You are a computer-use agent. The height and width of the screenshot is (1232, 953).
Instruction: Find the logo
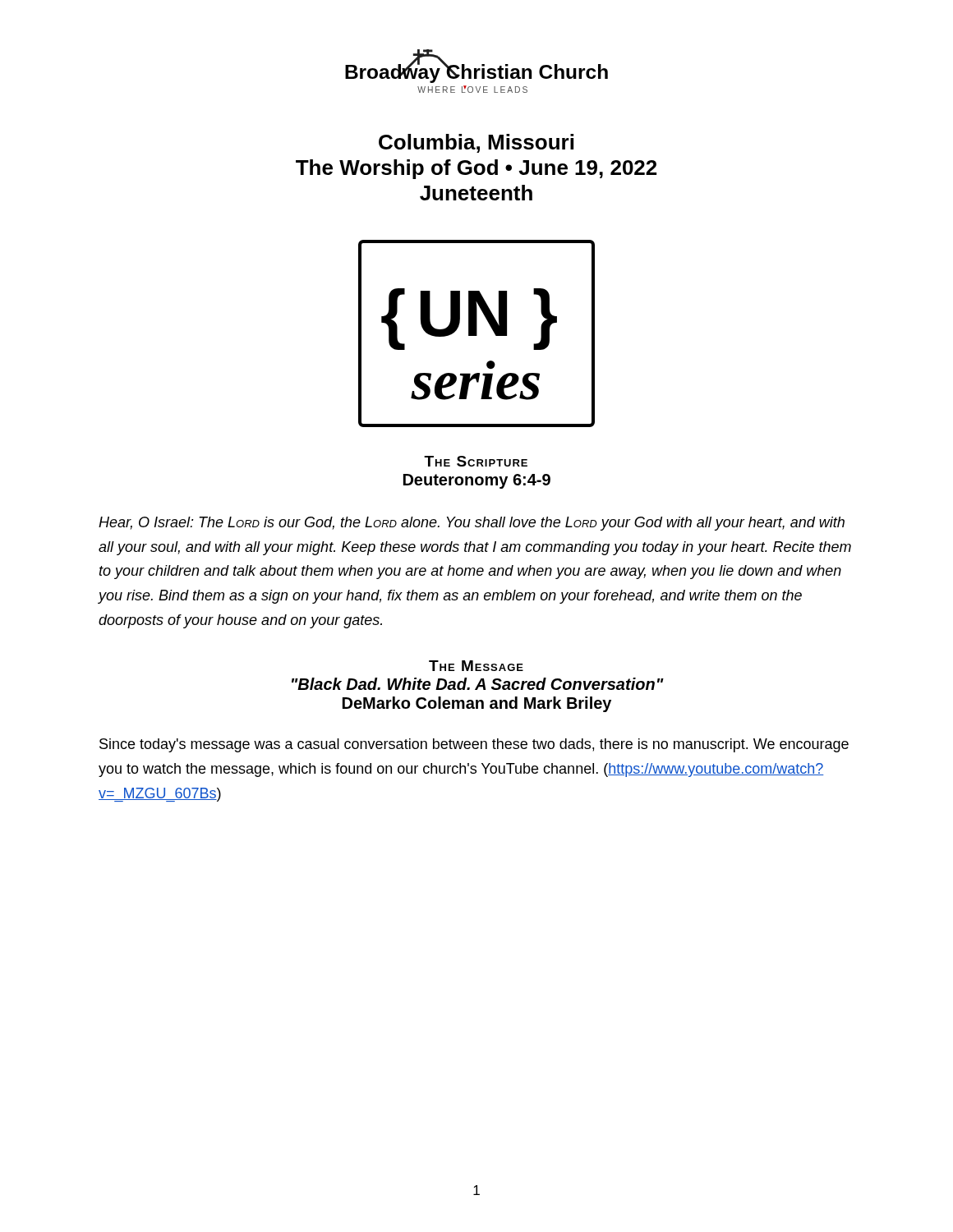tap(476, 82)
